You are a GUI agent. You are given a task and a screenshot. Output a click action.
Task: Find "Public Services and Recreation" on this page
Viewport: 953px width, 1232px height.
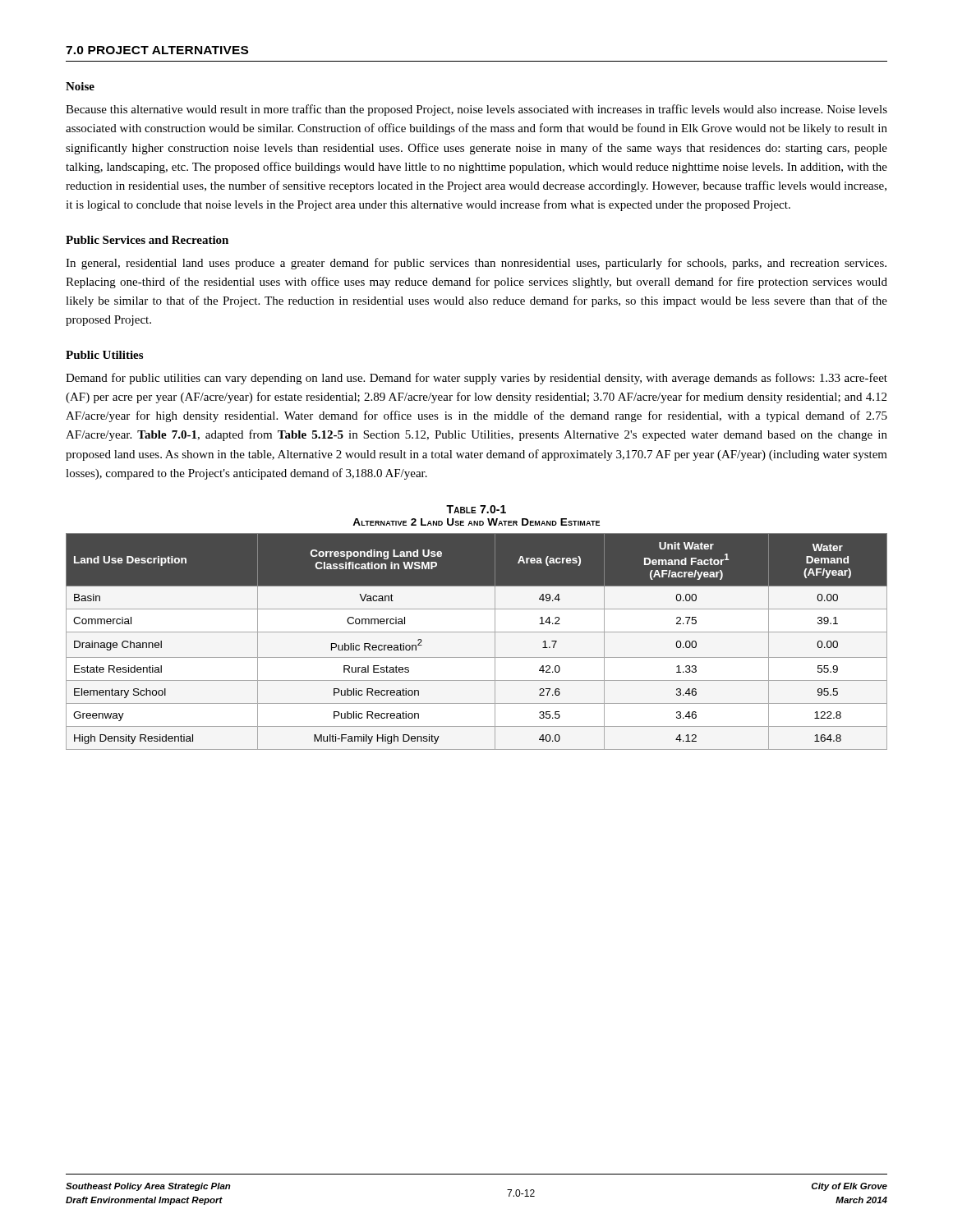click(147, 239)
